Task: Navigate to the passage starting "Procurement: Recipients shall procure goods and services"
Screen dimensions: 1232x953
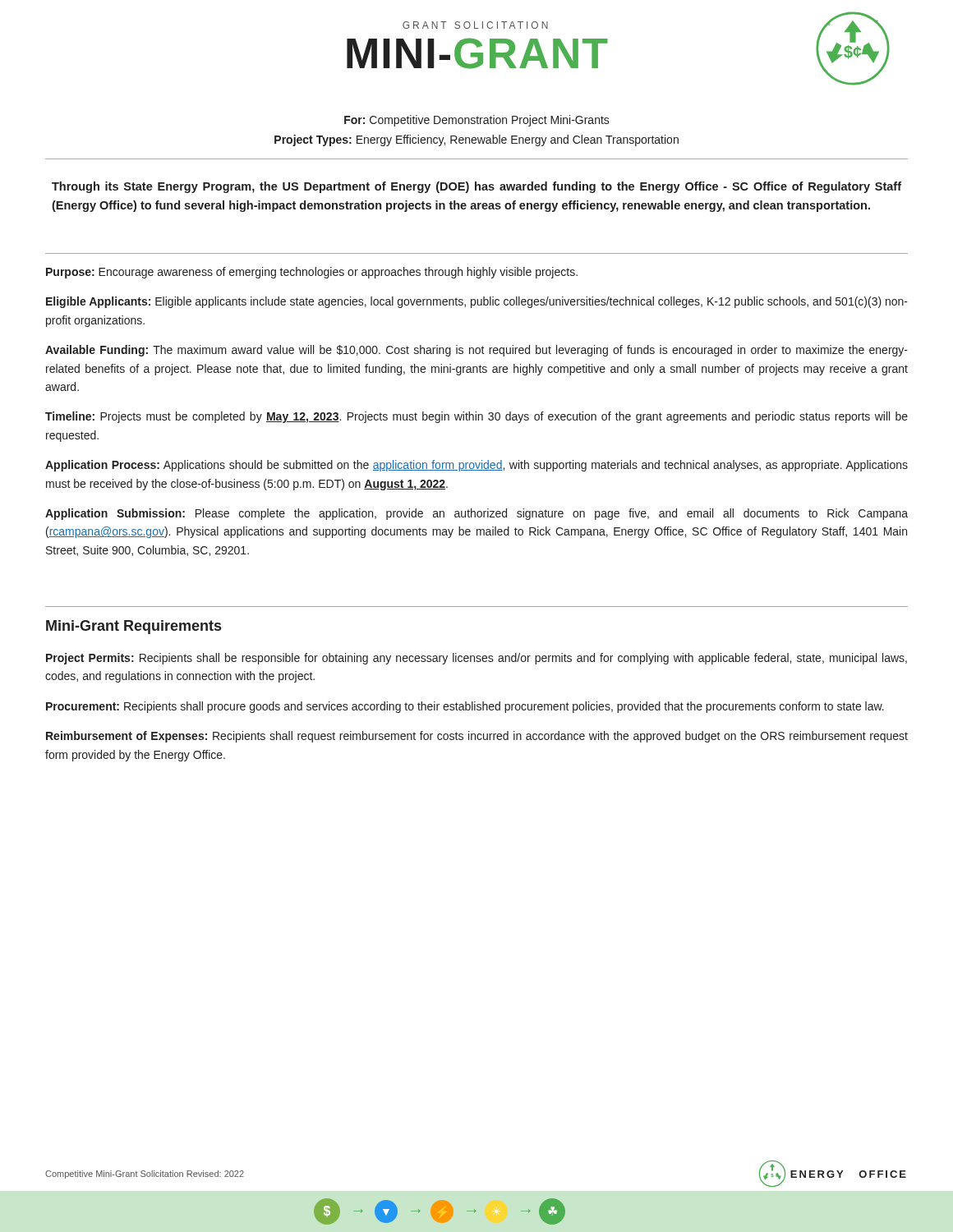Action: (x=465, y=706)
